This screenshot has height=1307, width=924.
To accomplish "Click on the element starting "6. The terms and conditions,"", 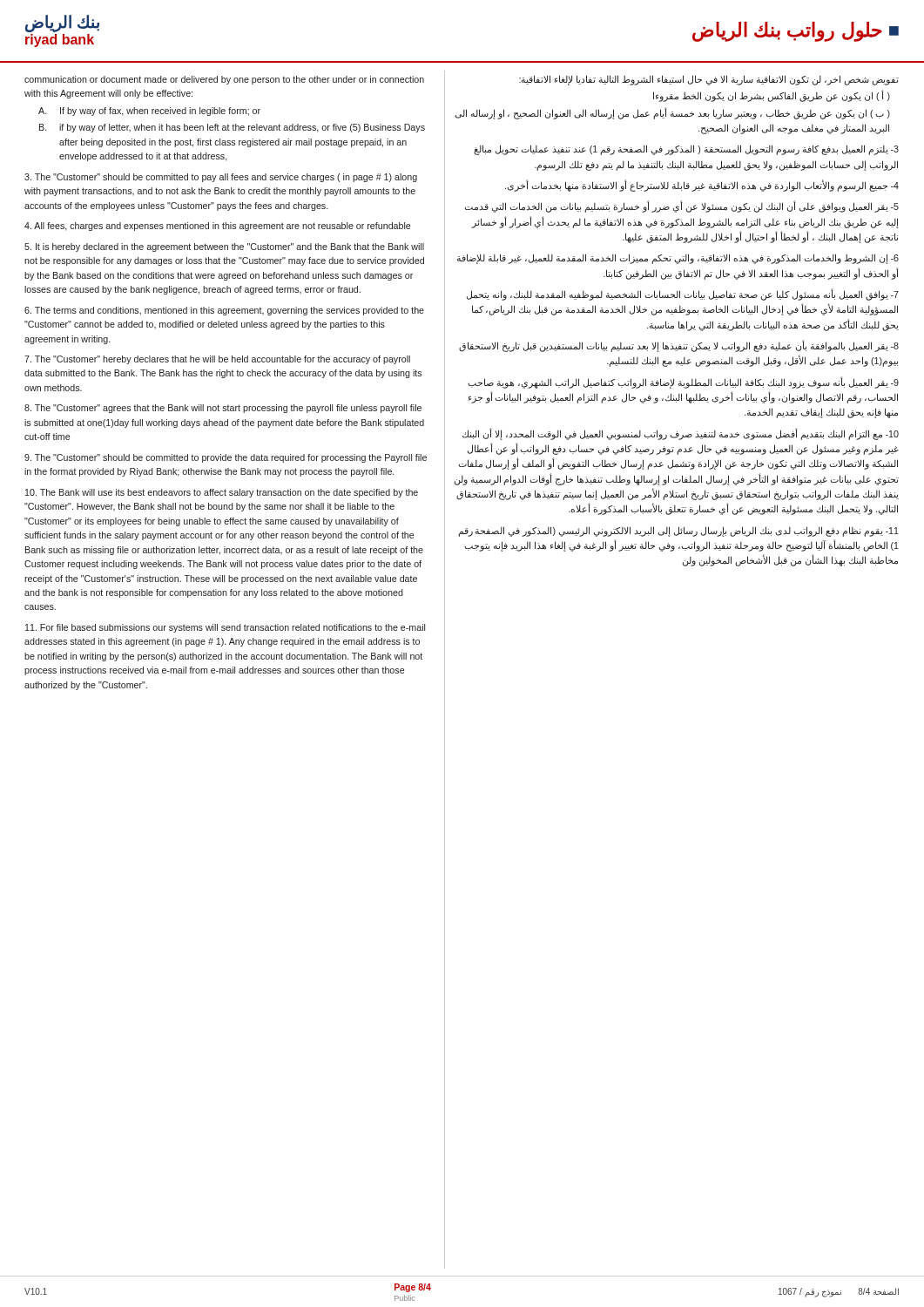I will click(224, 324).
